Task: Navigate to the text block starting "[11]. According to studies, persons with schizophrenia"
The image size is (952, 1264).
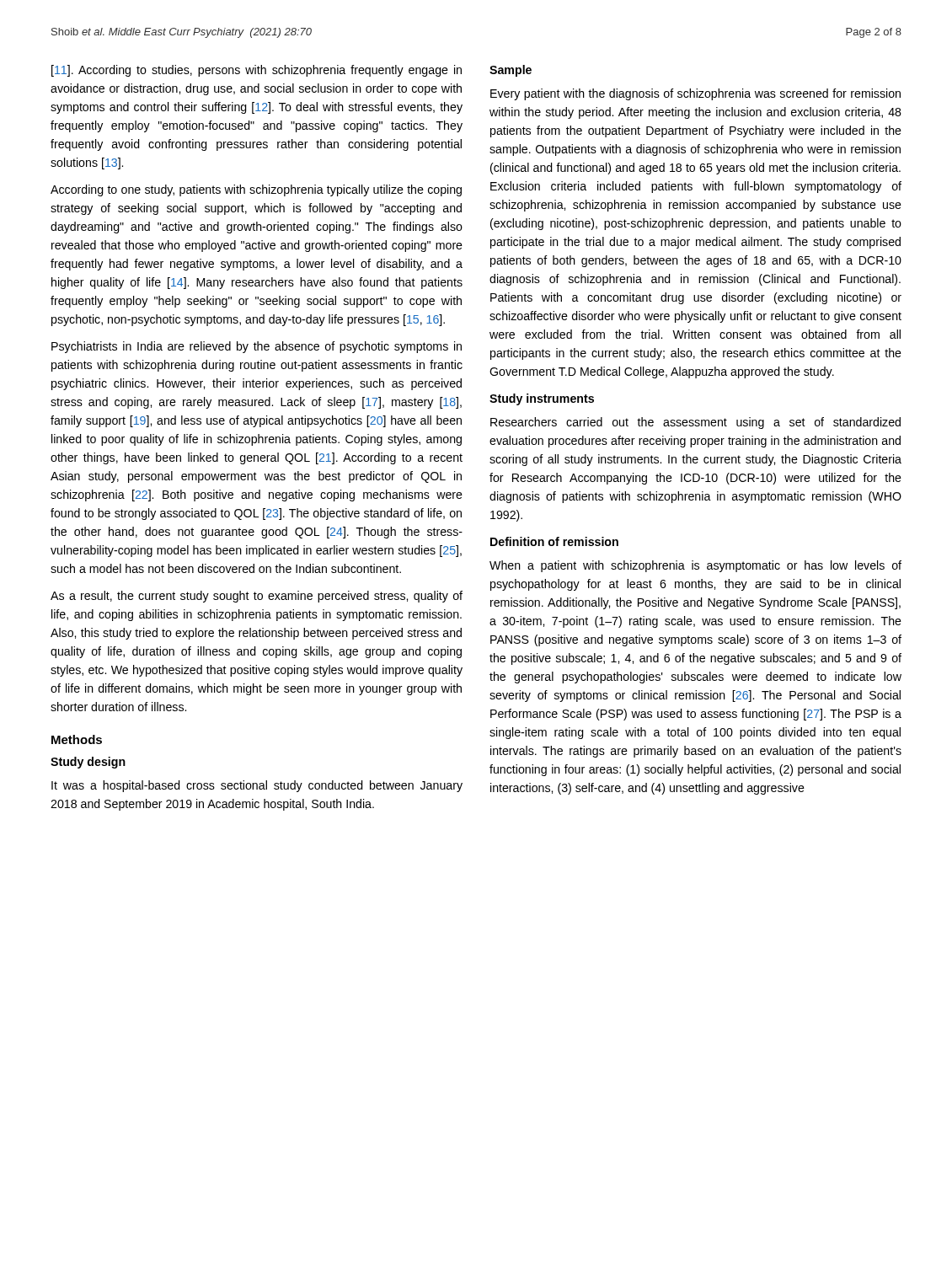Action: tap(257, 116)
